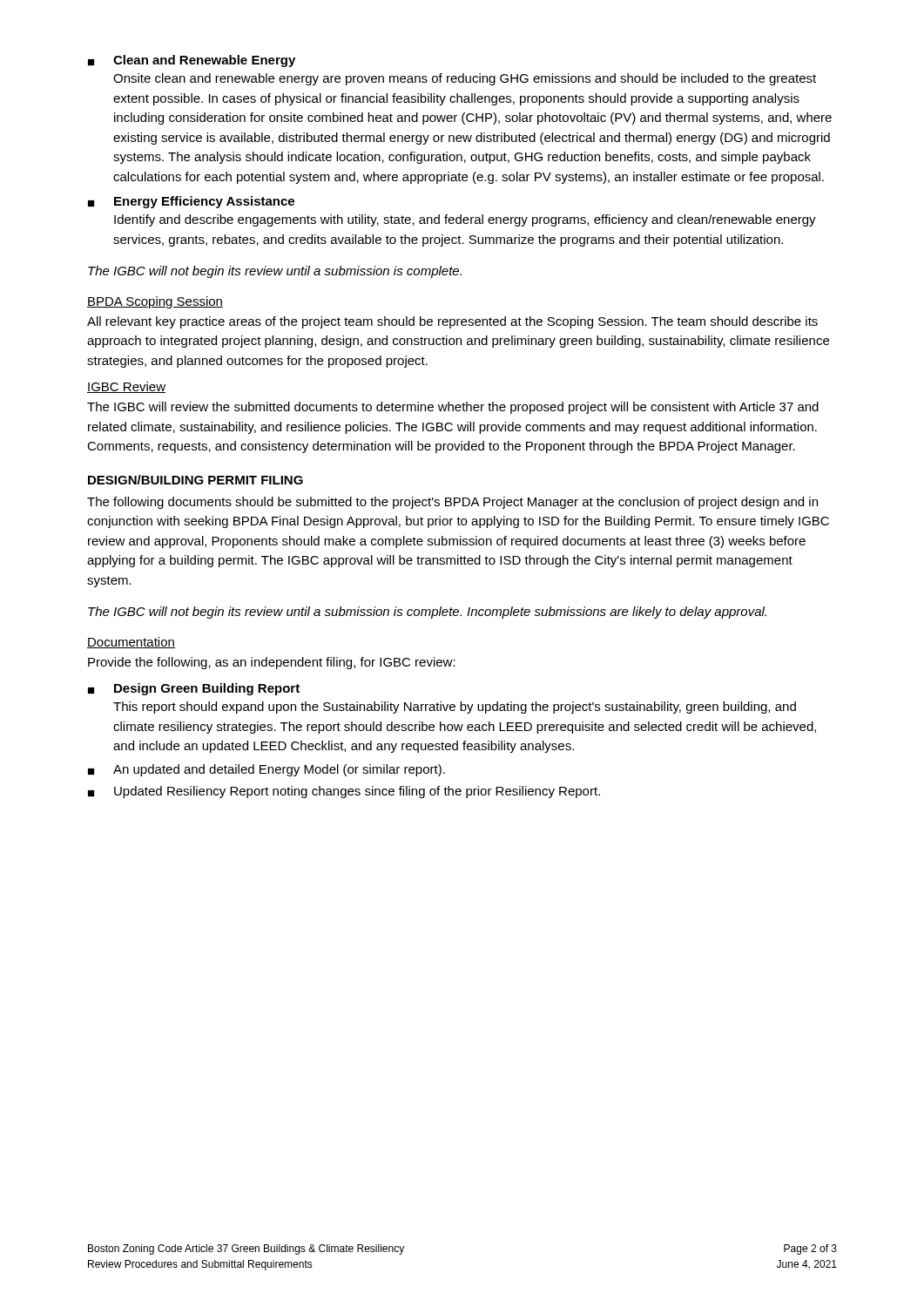
Task: Where does it say "IGBC Review"?
Action: (126, 386)
